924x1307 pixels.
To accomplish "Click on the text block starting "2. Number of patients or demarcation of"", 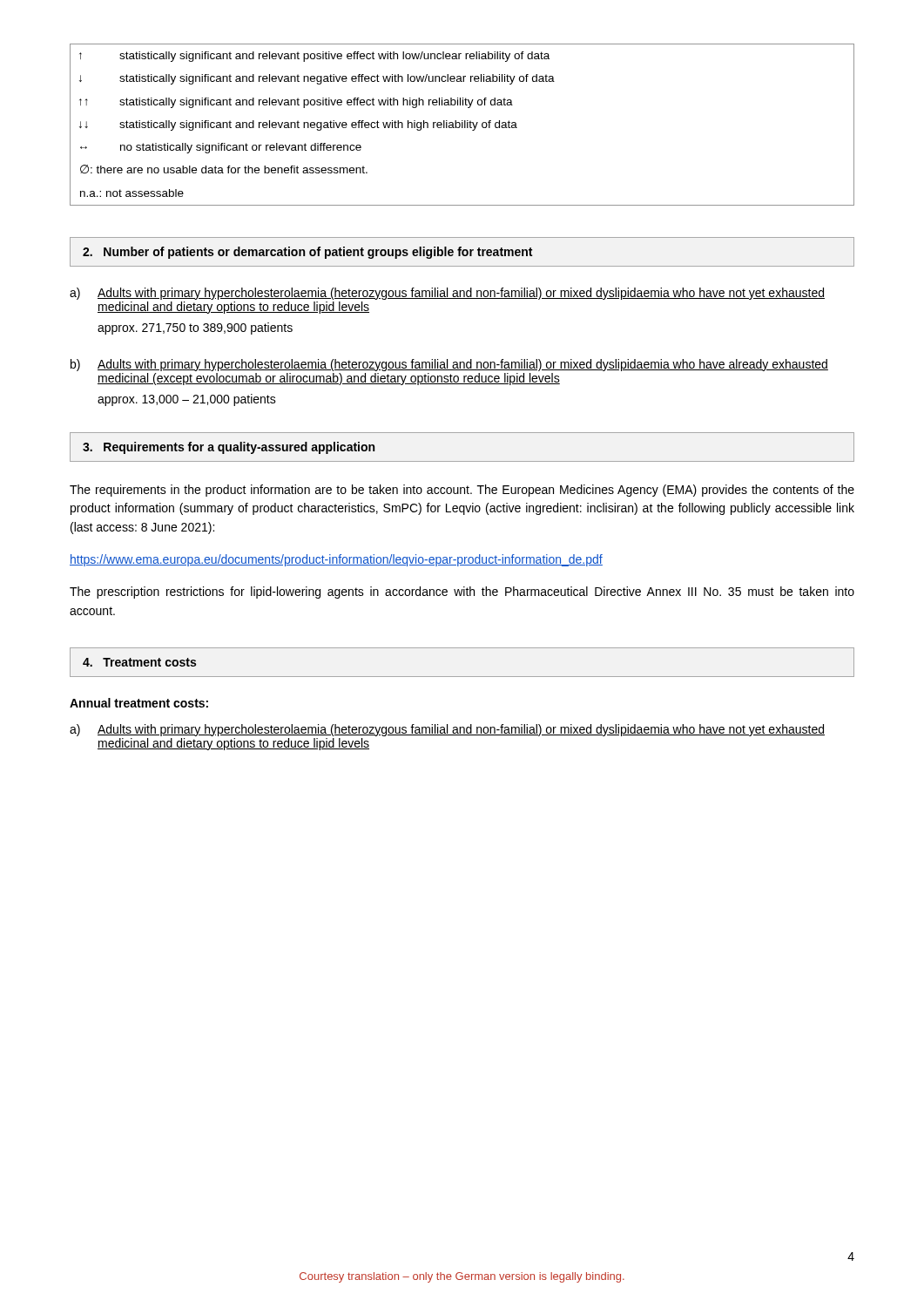I will click(x=308, y=252).
